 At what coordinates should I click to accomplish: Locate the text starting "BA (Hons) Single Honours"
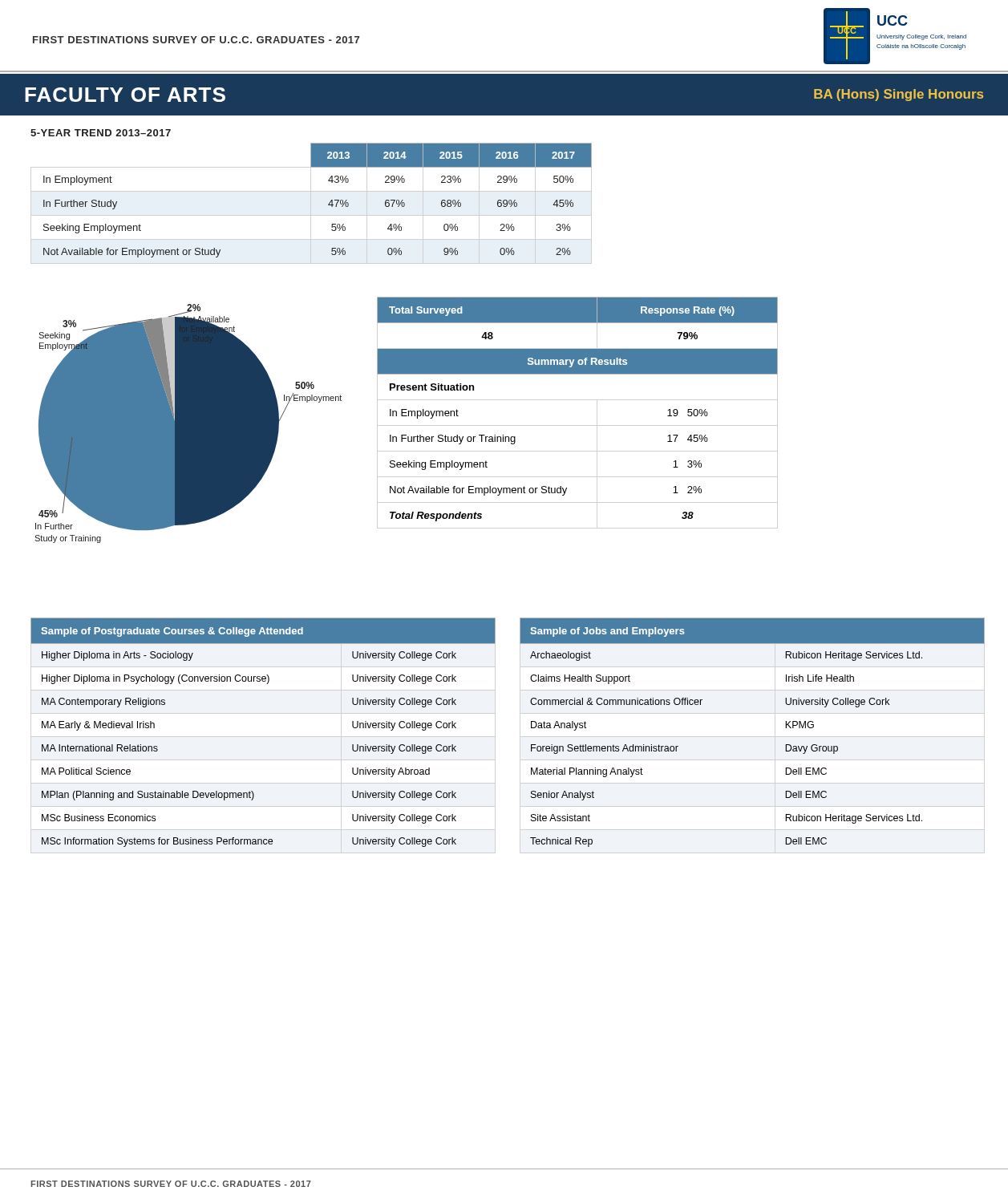click(x=899, y=94)
